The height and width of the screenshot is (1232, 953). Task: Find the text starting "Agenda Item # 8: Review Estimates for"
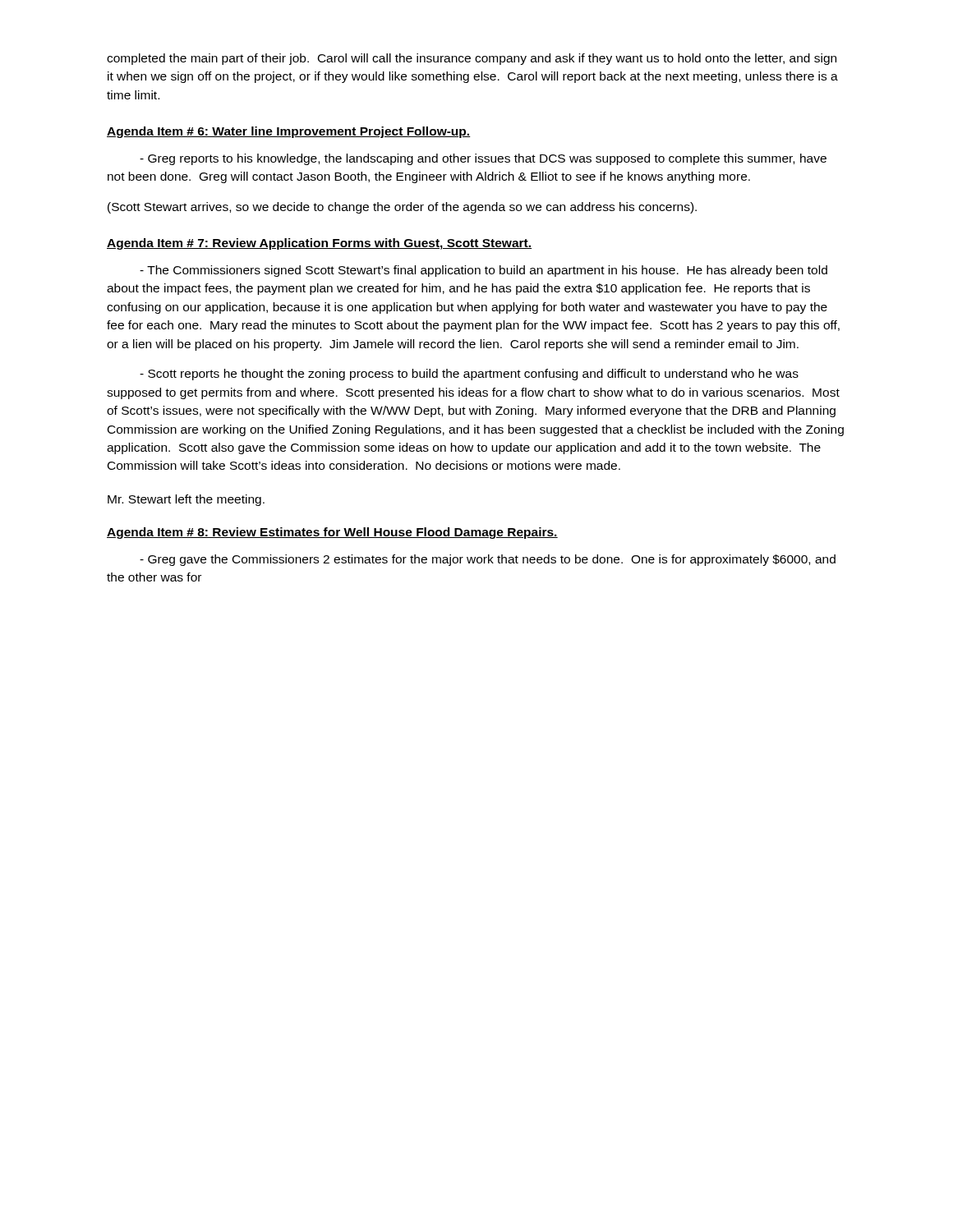pyautogui.click(x=332, y=532)
